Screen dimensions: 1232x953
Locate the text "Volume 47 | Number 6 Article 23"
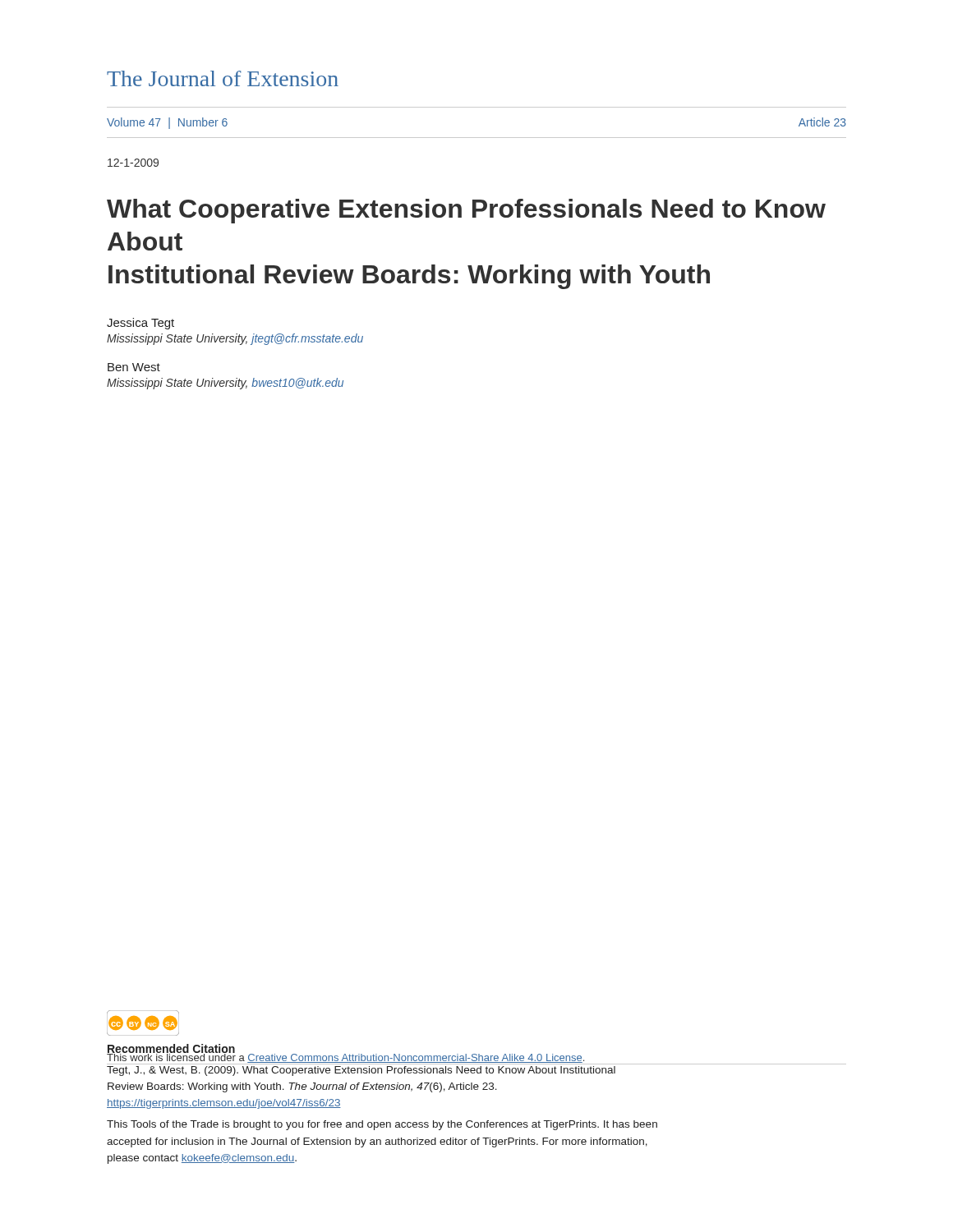(x=169, y=123)
